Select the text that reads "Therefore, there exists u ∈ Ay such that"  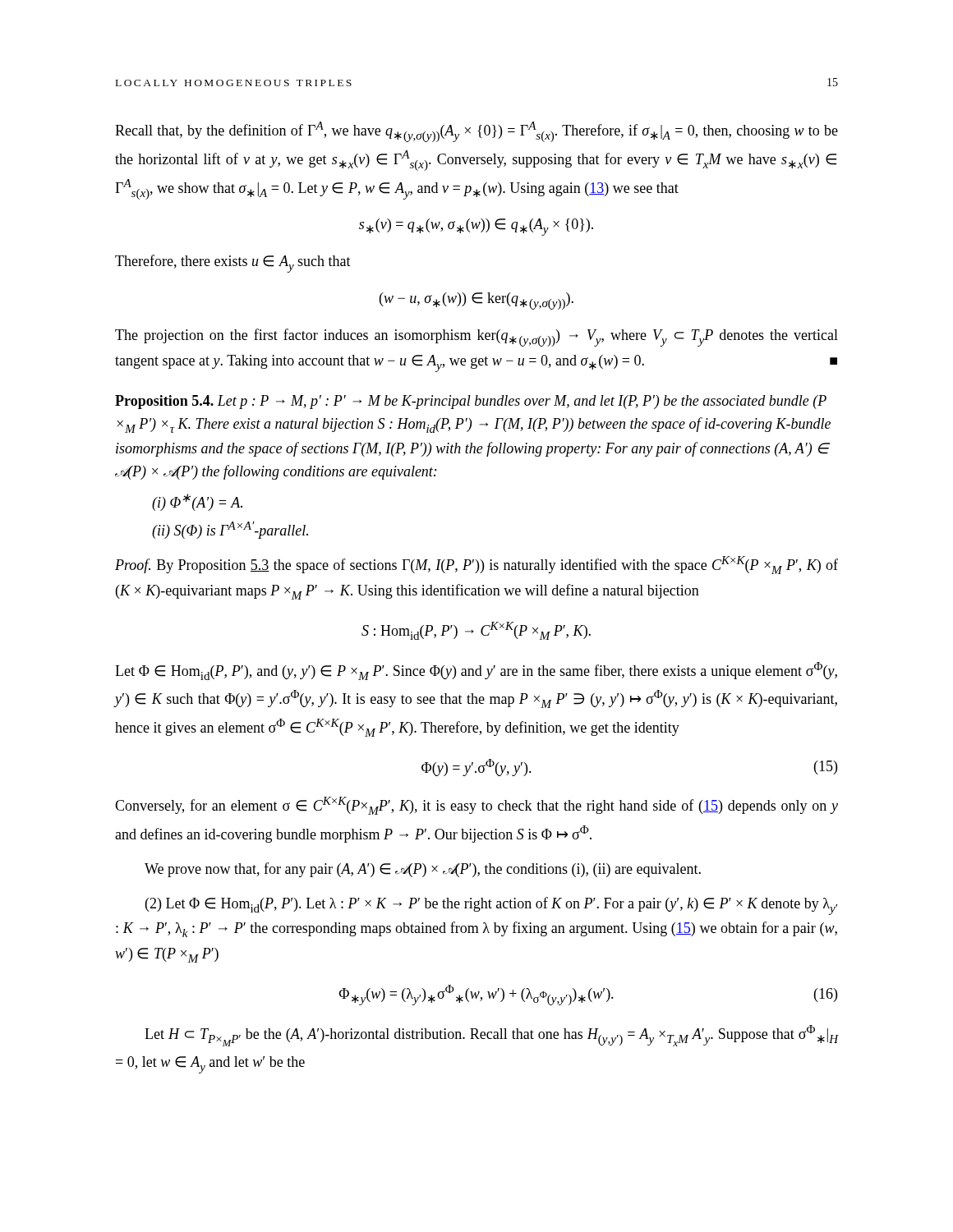[233, 263]
